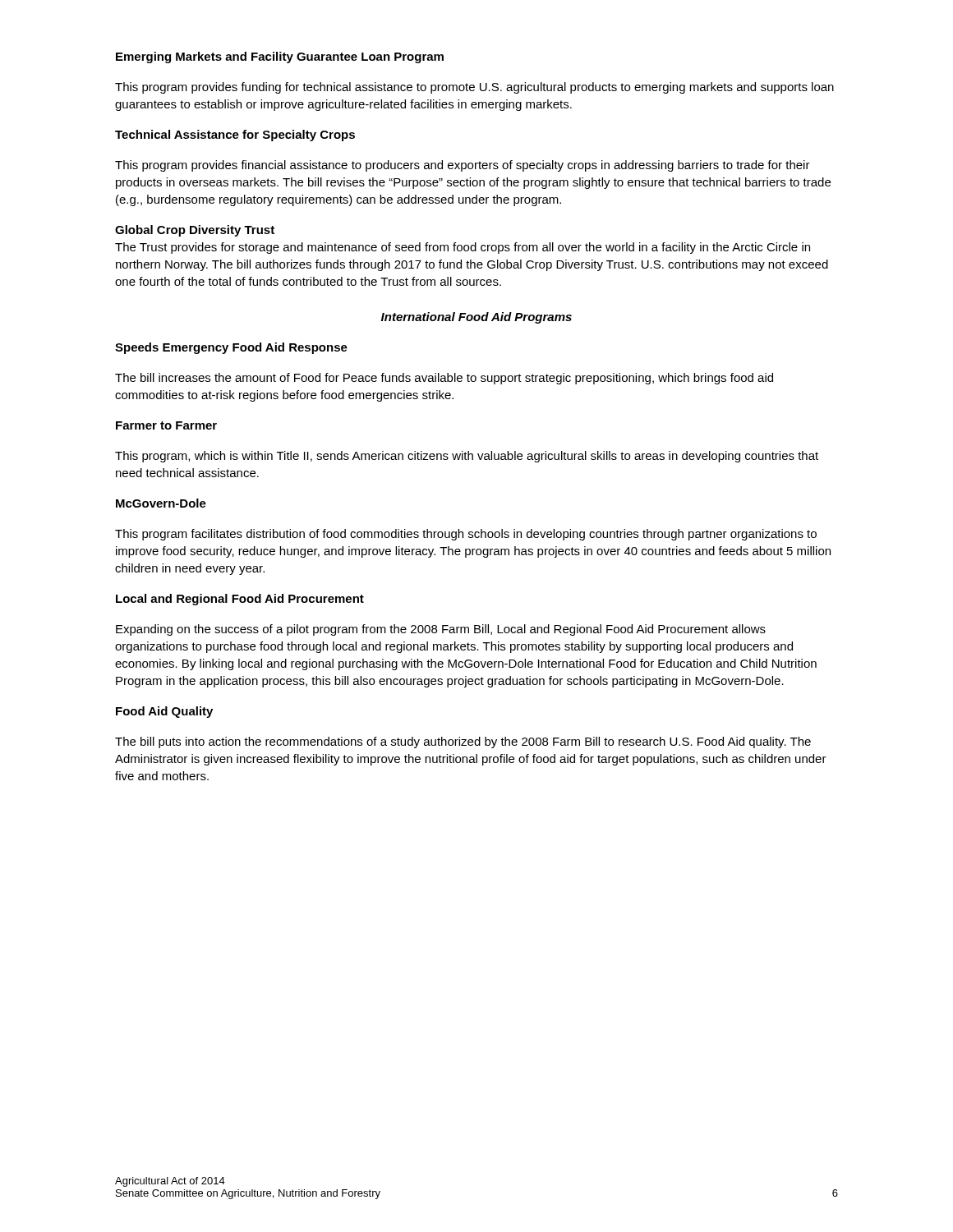Find the text block that says "This program, which is within Title II,"
Viewport: 953px width, 1232px height.
click(x=476, y=464)
